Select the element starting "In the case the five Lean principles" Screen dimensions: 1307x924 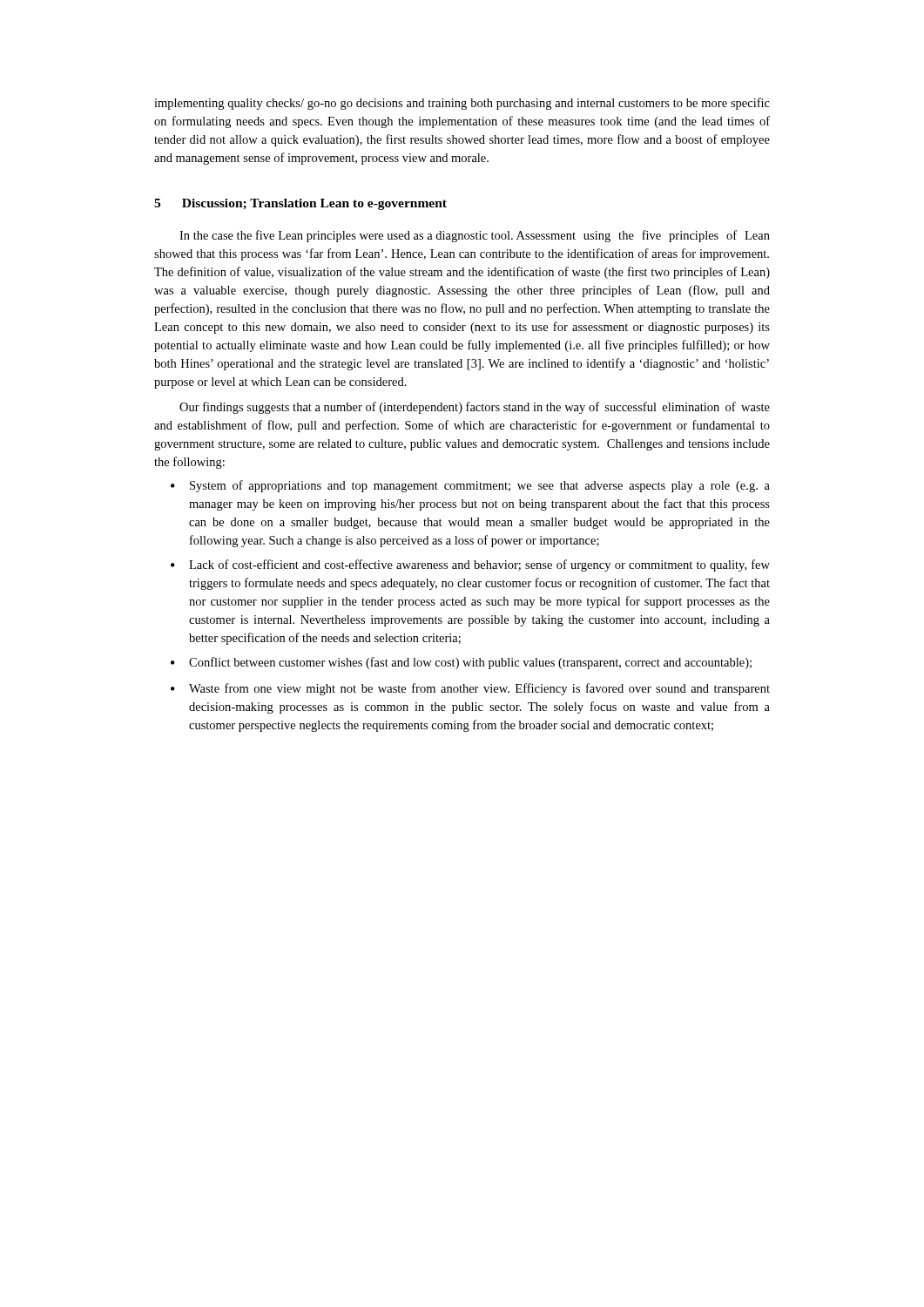pos(462,308)
